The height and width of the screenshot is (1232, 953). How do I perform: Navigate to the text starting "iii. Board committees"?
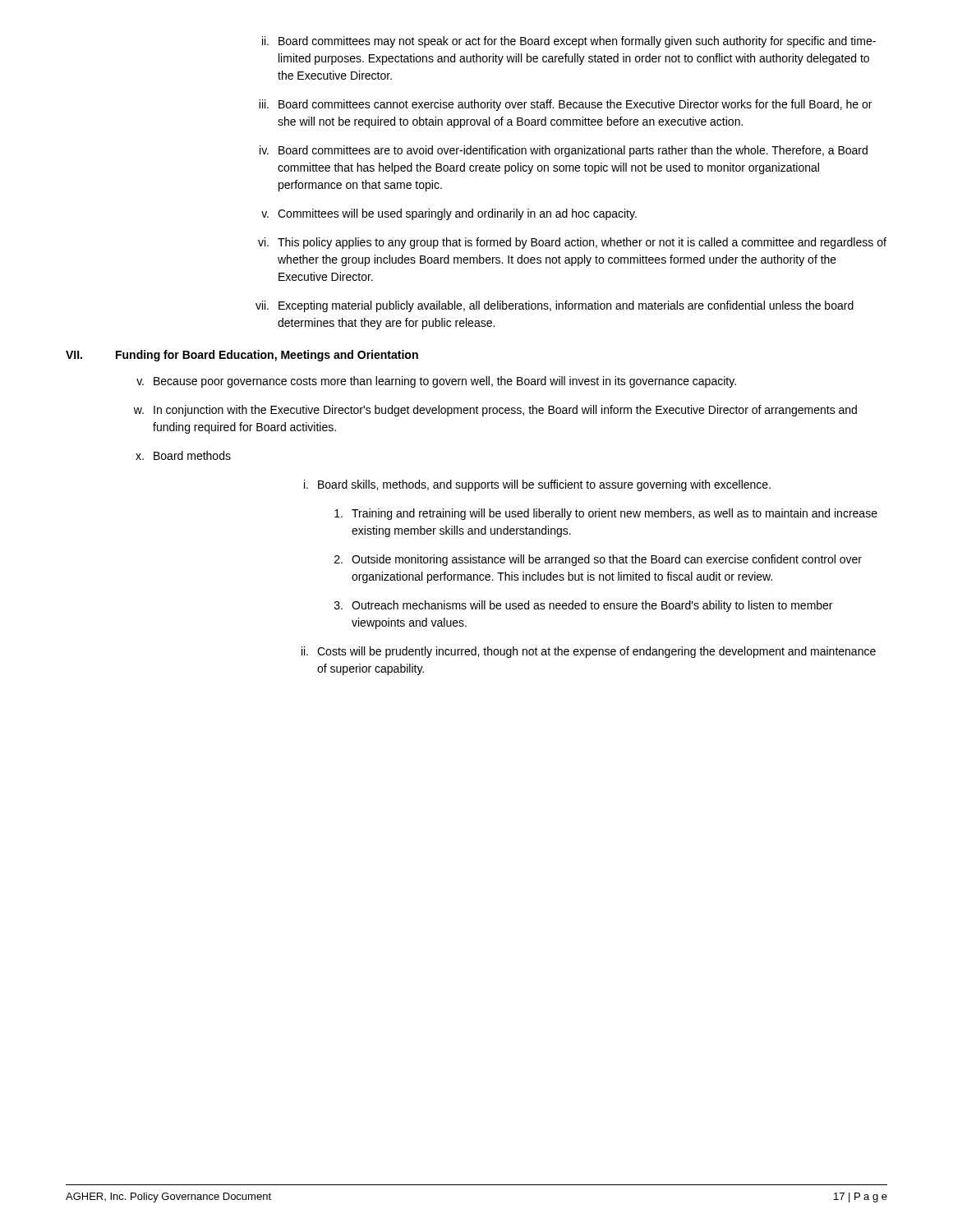[559, 113]
